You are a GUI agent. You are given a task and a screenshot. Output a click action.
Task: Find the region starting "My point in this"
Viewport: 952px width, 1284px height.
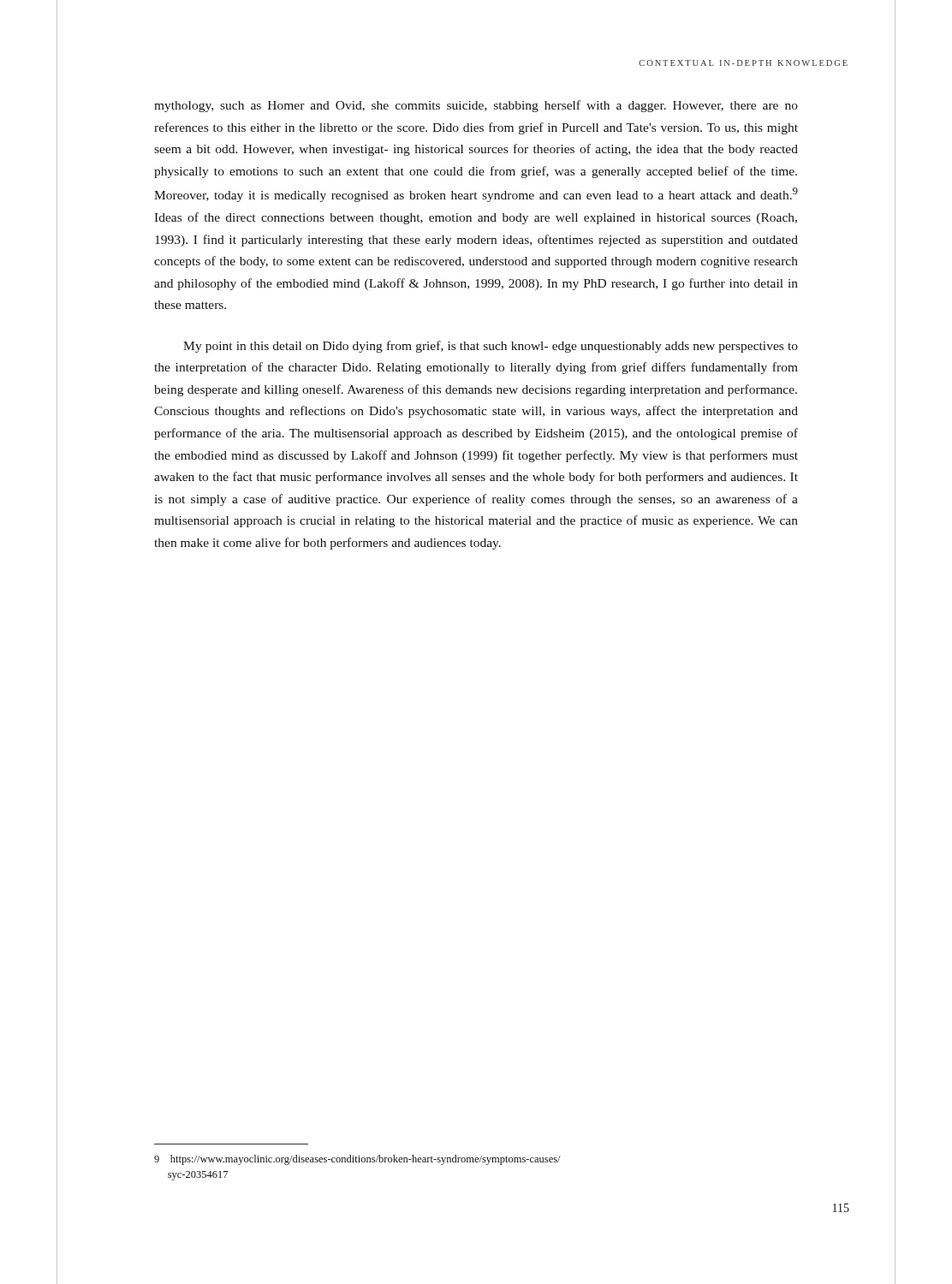click(x=476, y=444)
